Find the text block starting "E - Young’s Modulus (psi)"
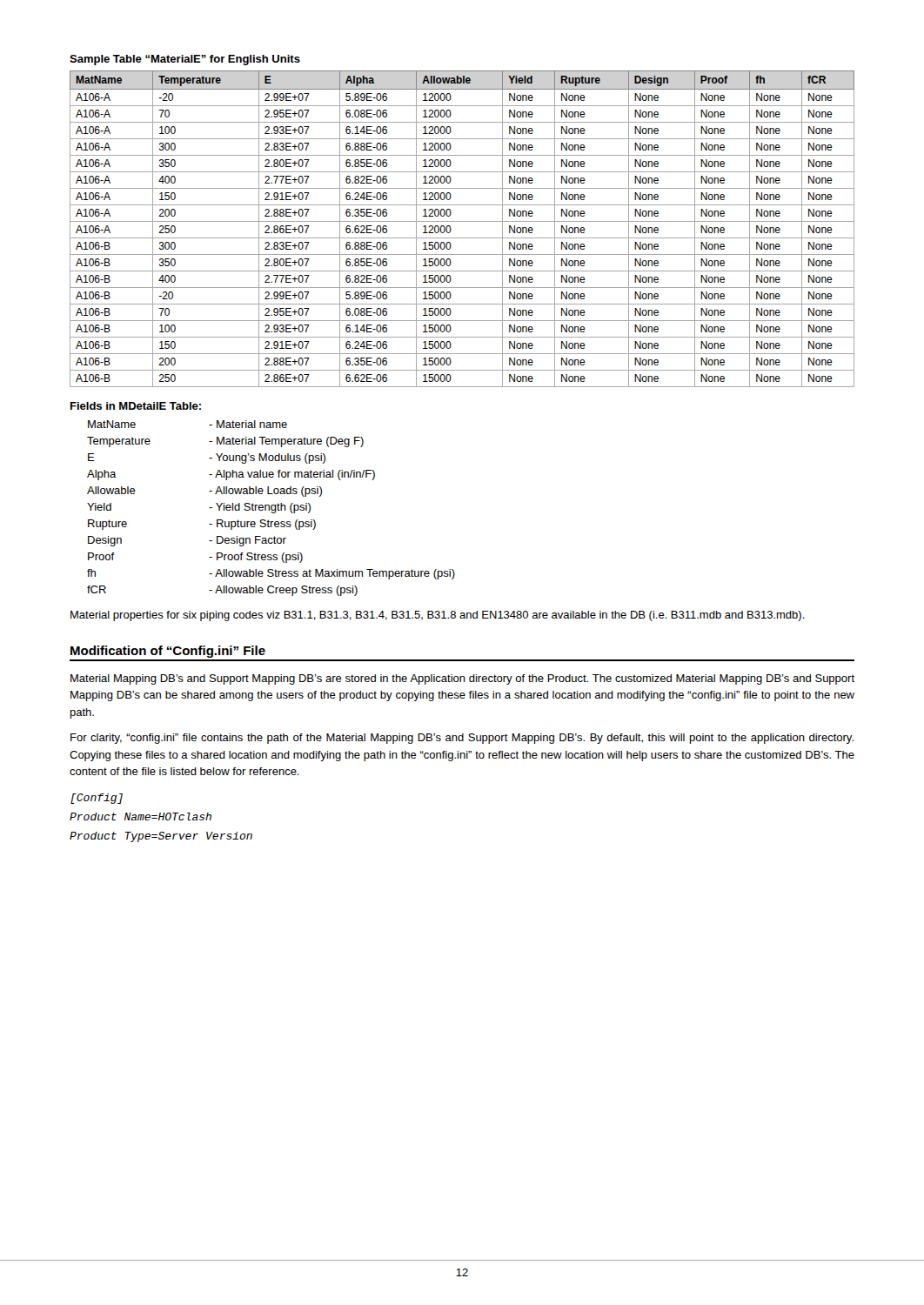 pos(207,458)
